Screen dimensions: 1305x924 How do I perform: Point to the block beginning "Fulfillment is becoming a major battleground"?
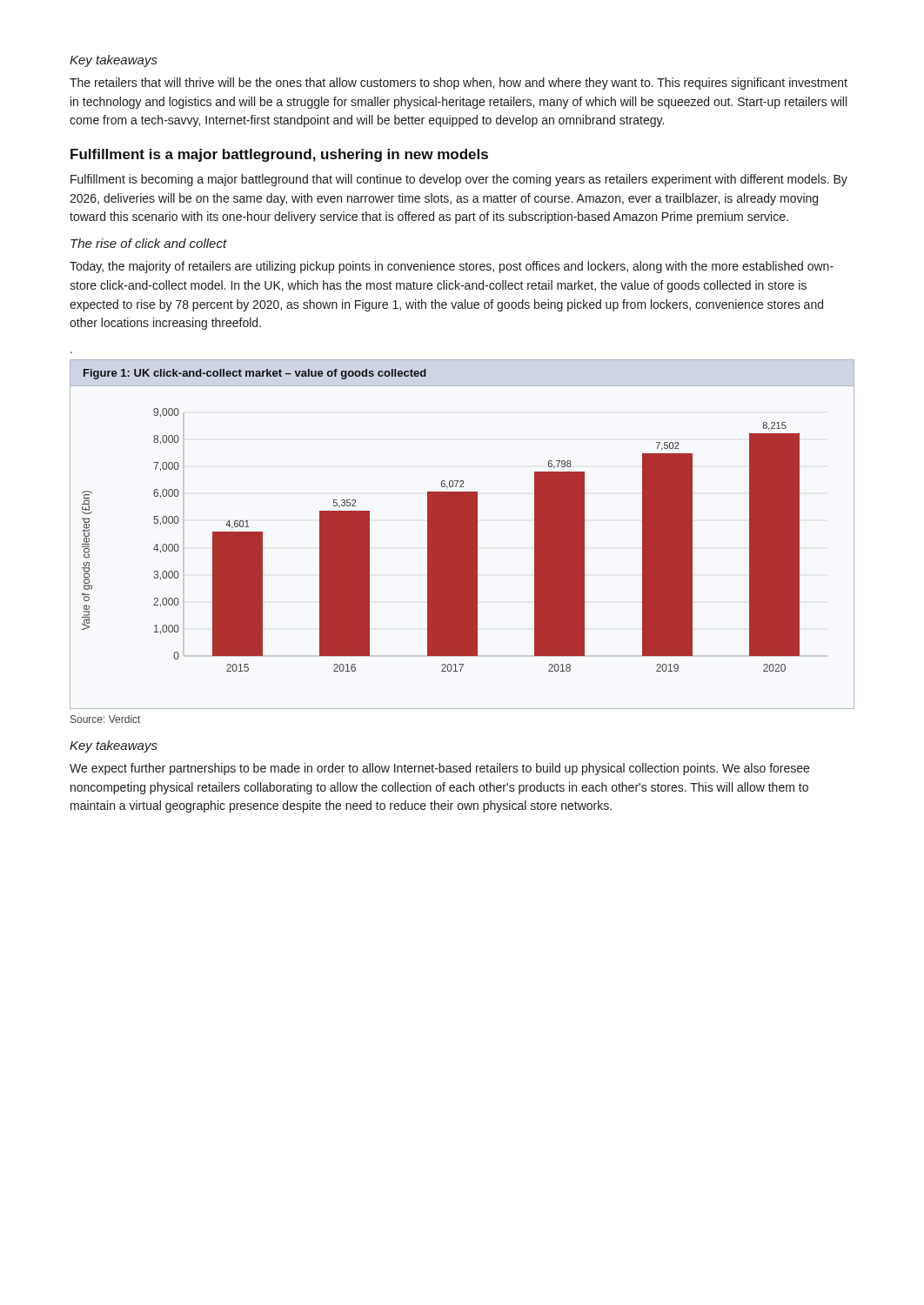[x=458, y=198]
